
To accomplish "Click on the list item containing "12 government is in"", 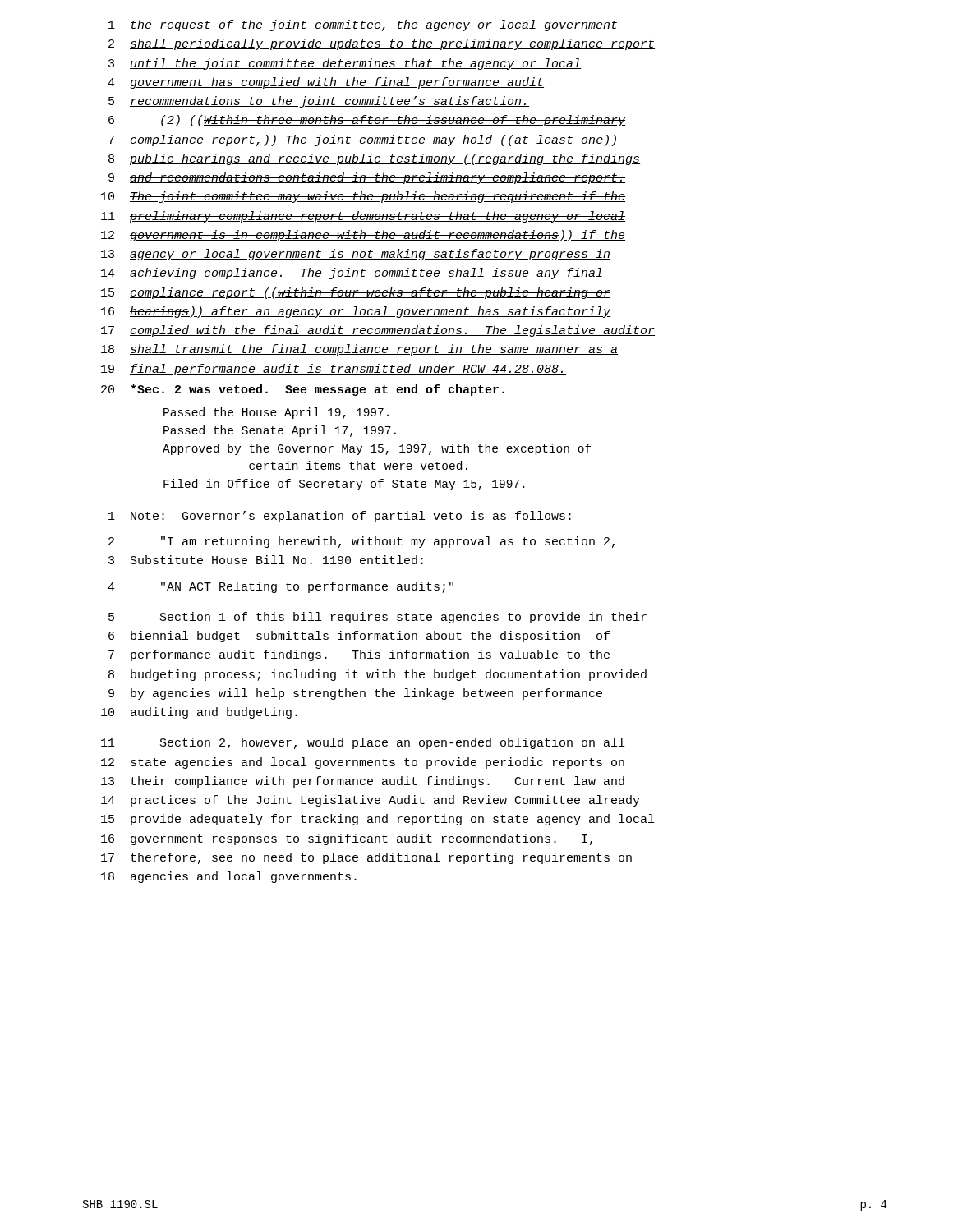I will pos(485,236).
